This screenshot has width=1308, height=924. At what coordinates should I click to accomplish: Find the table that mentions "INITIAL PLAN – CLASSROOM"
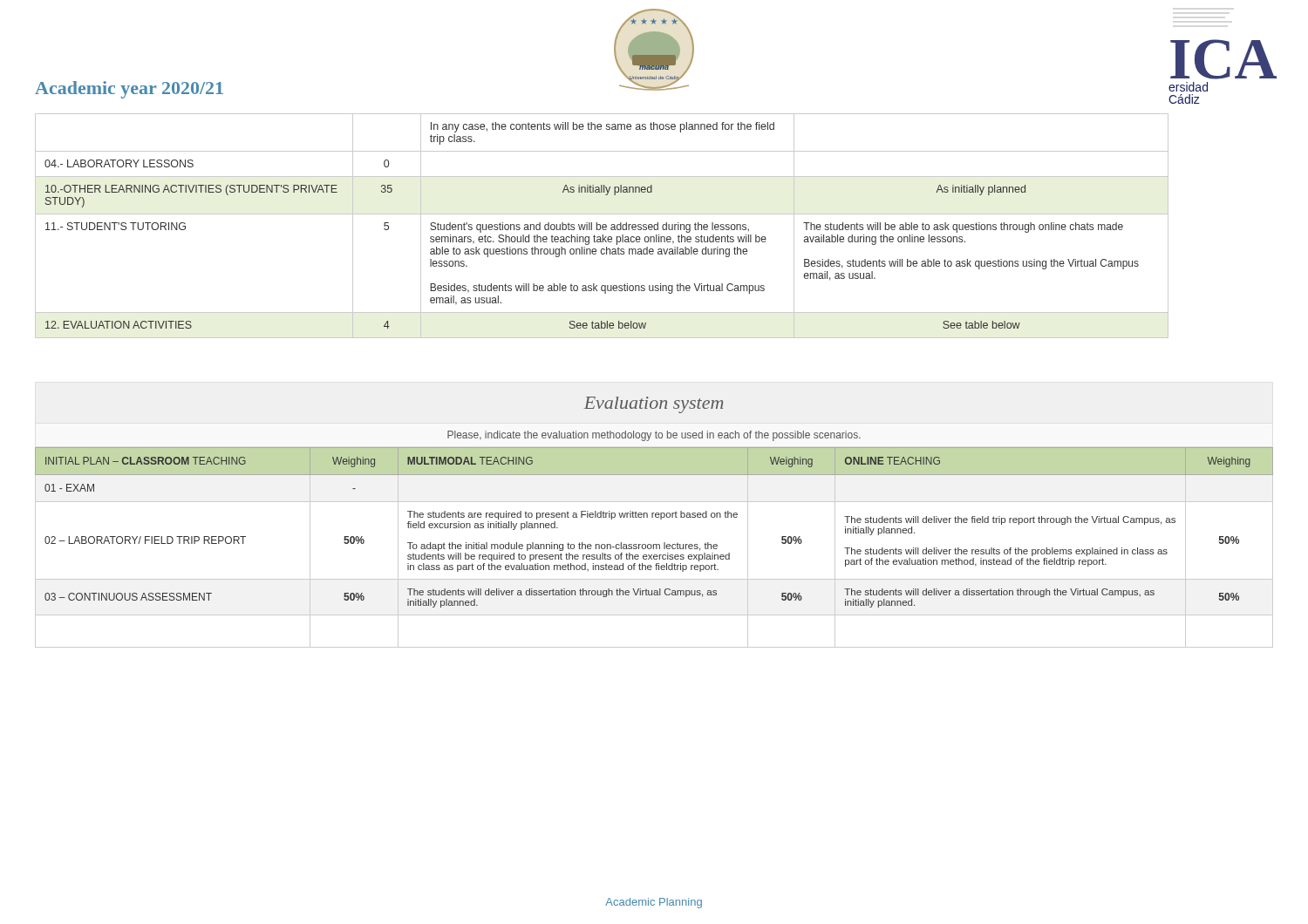coord(654,547)
